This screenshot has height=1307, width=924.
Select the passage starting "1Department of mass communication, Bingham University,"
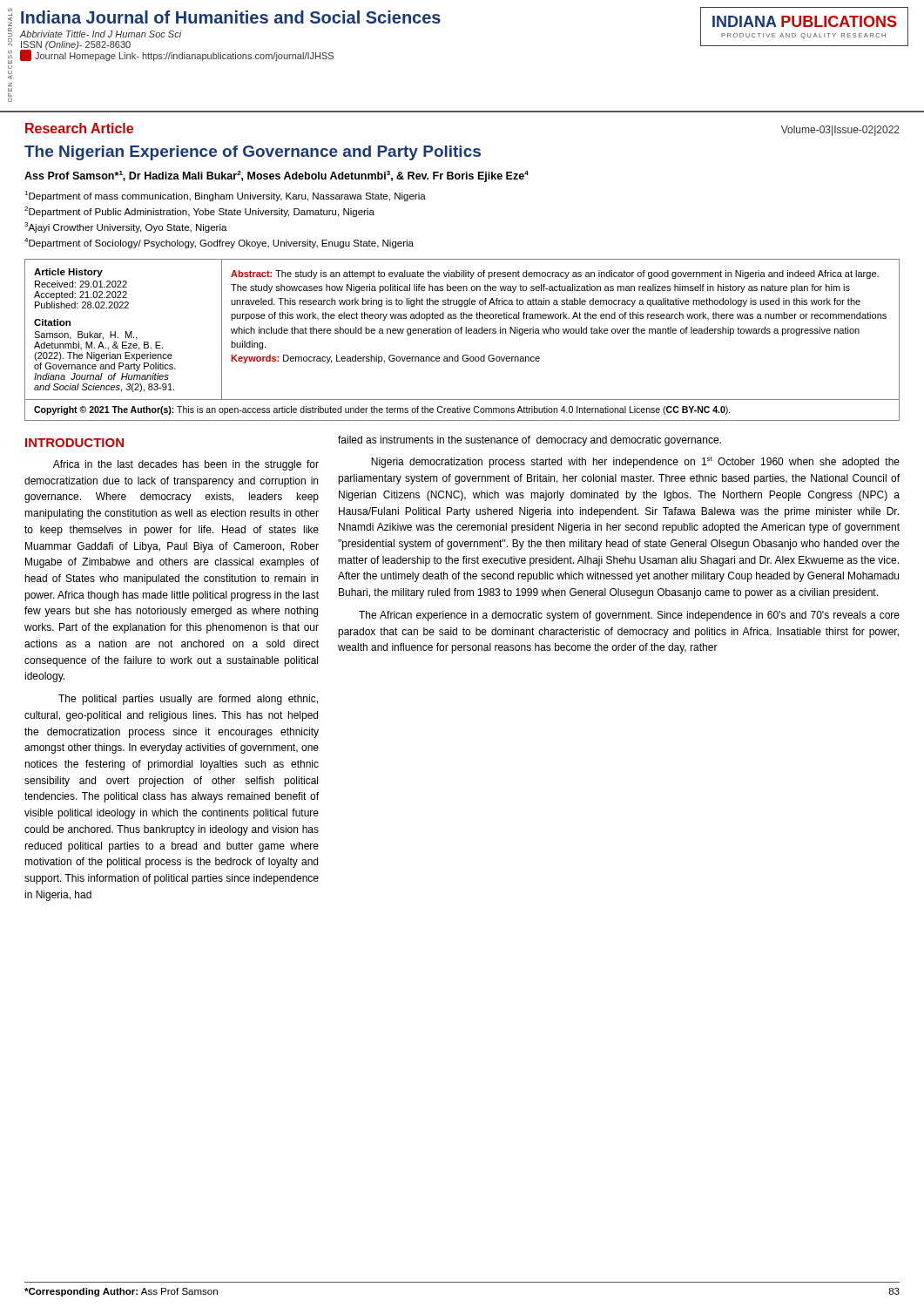[225, 218]
